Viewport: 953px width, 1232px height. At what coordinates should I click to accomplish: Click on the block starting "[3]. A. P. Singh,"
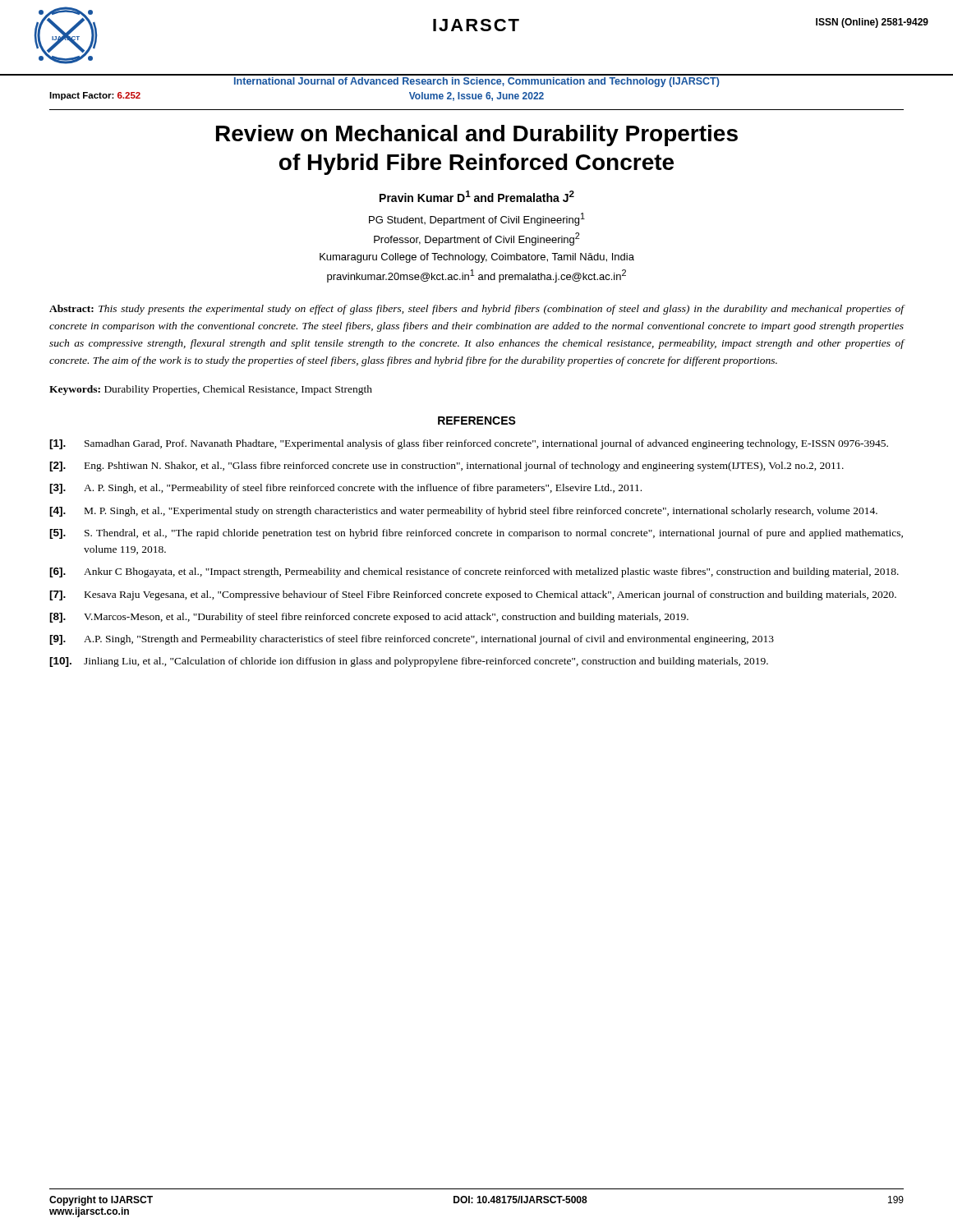coord(346,488)
